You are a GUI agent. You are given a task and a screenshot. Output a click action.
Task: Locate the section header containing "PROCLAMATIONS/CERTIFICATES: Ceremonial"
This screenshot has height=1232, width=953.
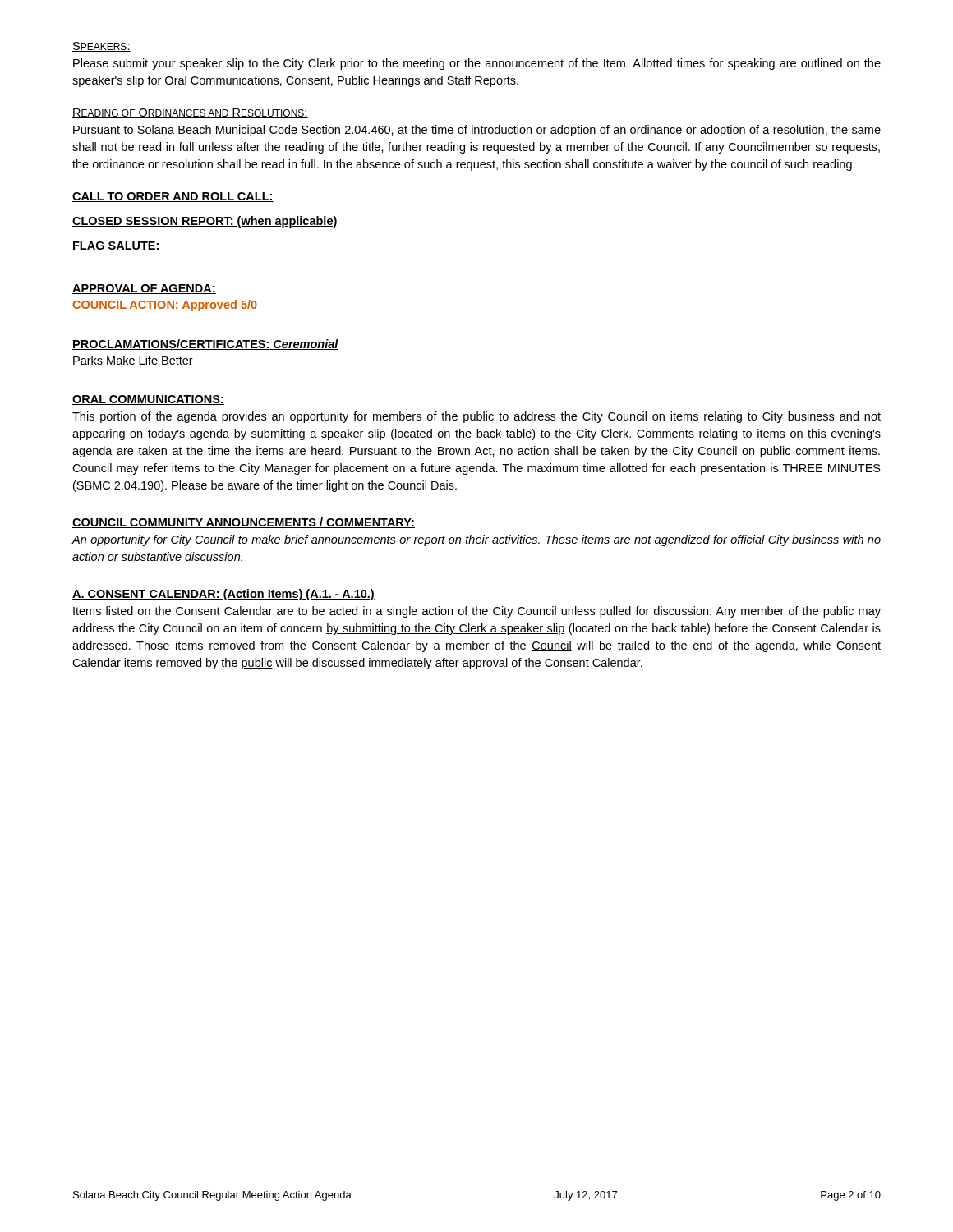coord(205,344)
